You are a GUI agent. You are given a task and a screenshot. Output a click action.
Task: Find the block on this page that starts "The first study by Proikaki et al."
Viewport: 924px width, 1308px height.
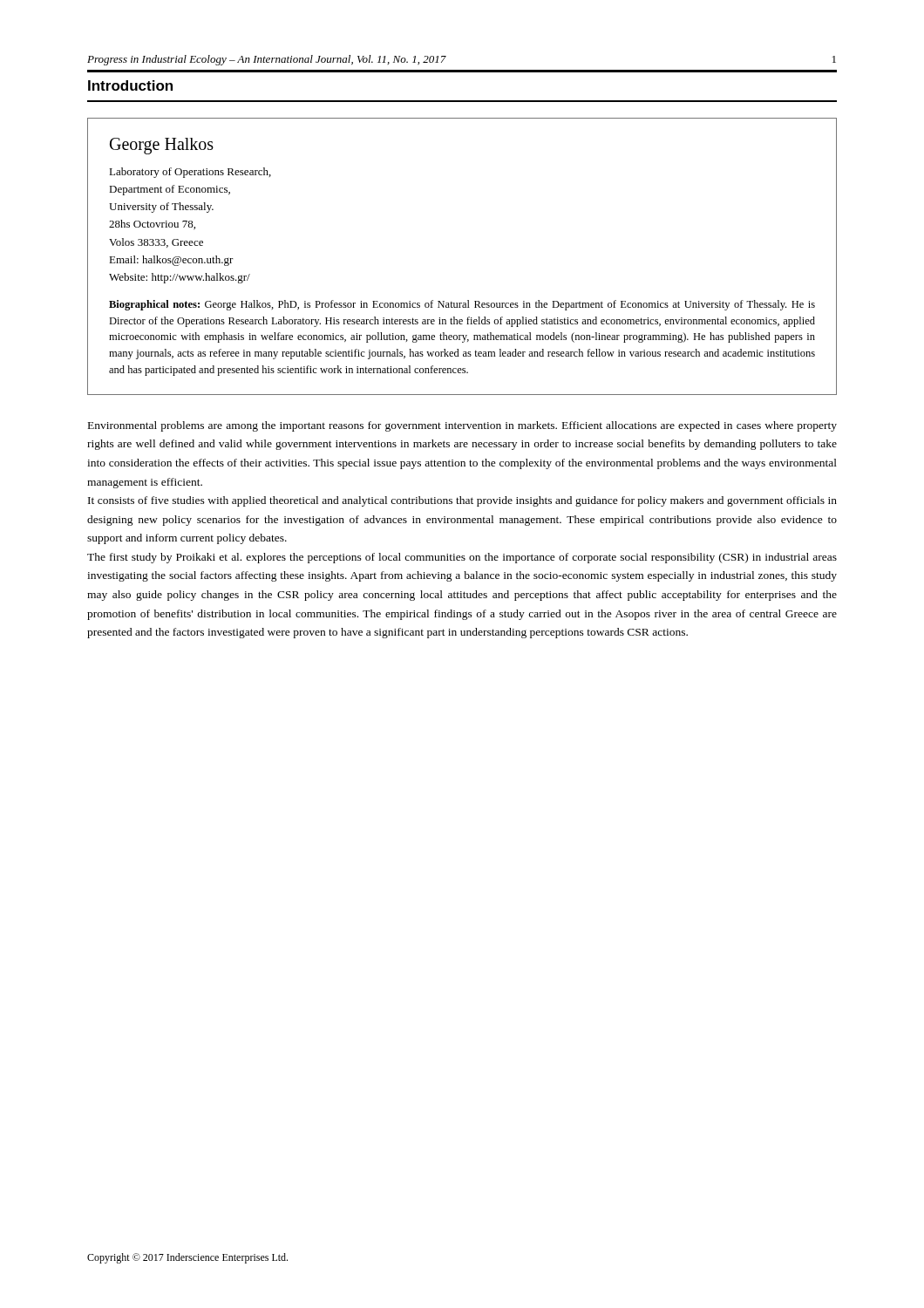[x=462, y=594]
